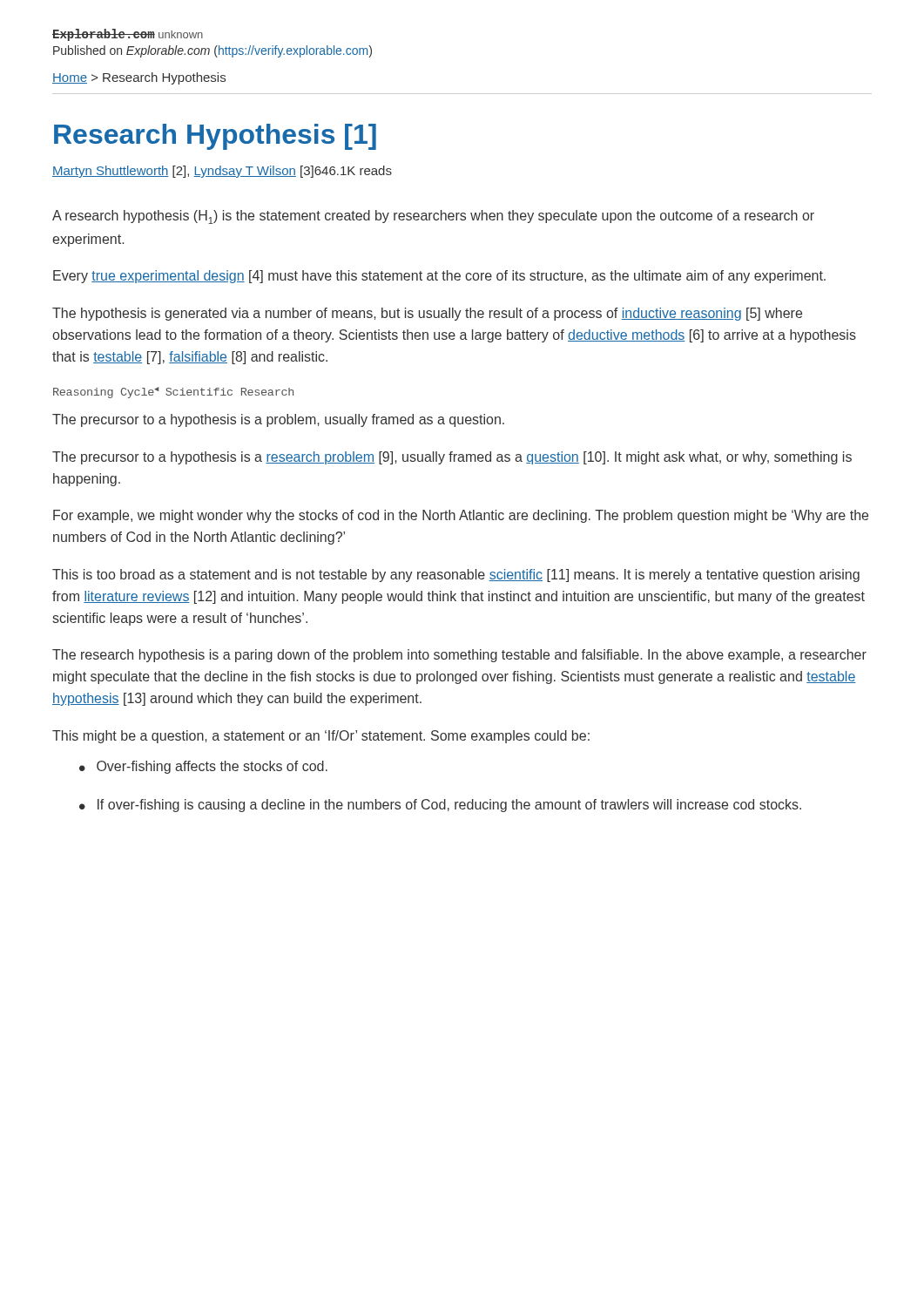Click the passage that begins "Home > Research"
The image size is (924, 1307).
click(139, 77)
